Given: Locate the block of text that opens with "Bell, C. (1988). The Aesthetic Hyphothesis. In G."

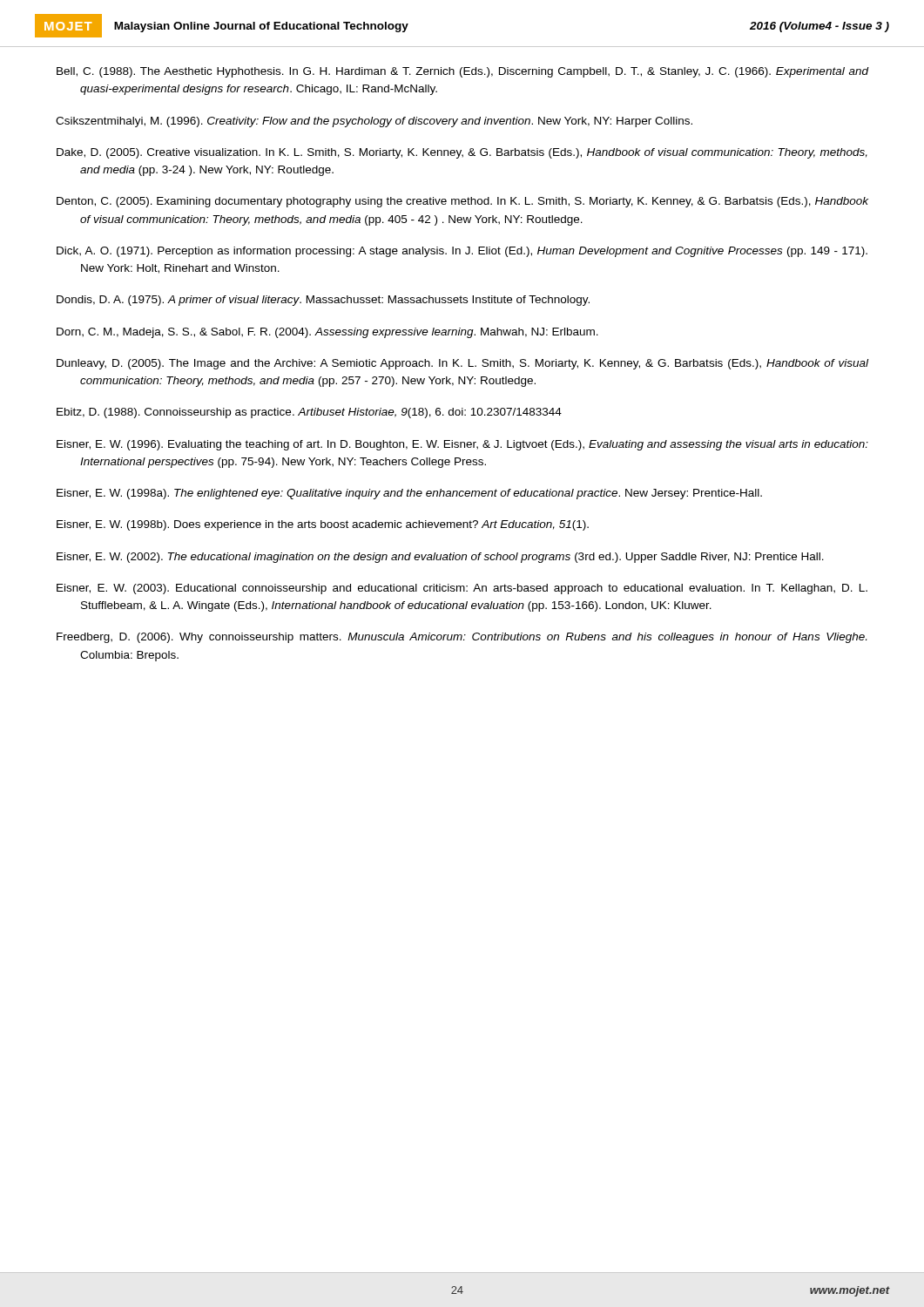Looking at the screenshot, I should [462, 80].
